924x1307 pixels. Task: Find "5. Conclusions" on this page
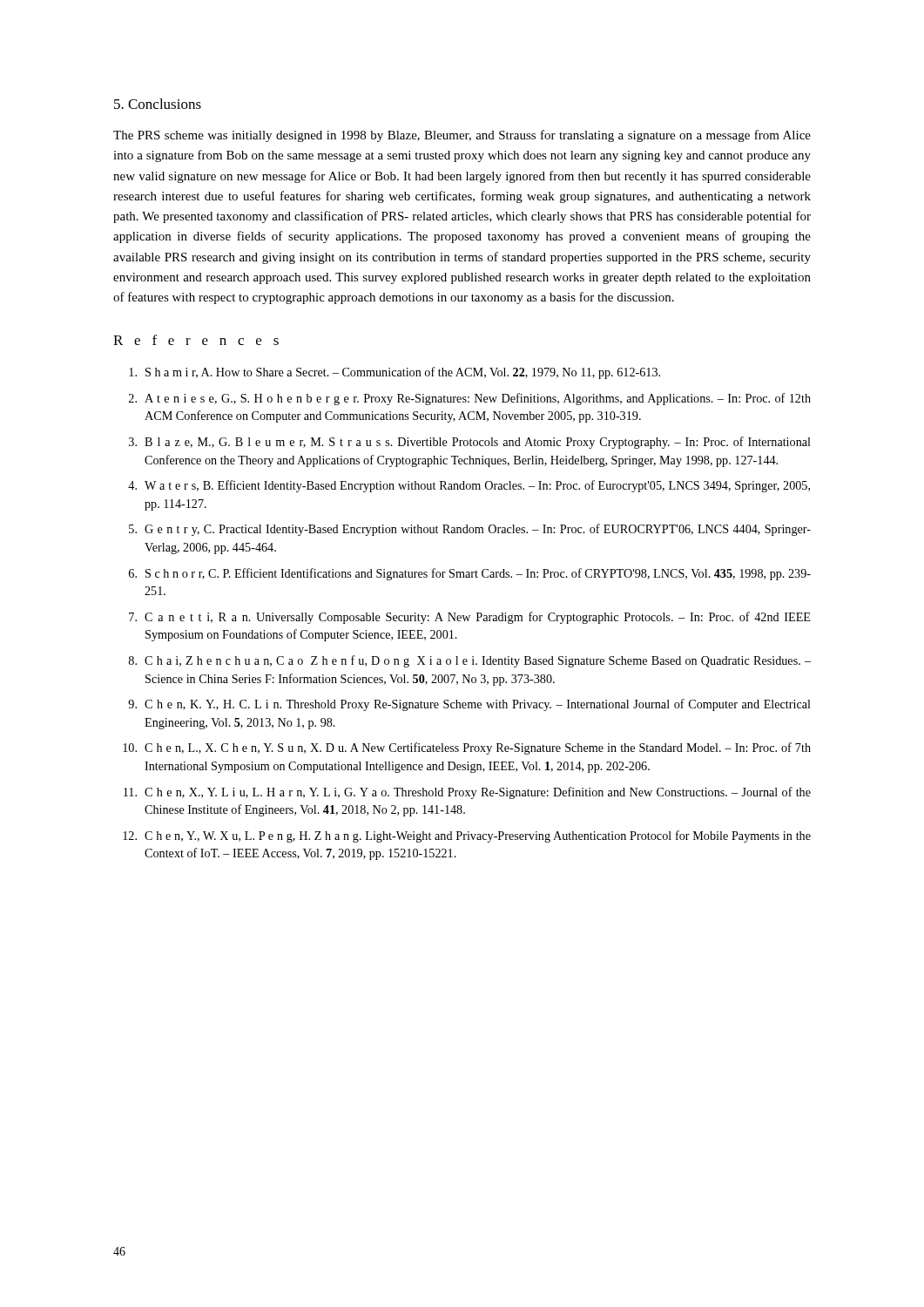click(157, 104)
